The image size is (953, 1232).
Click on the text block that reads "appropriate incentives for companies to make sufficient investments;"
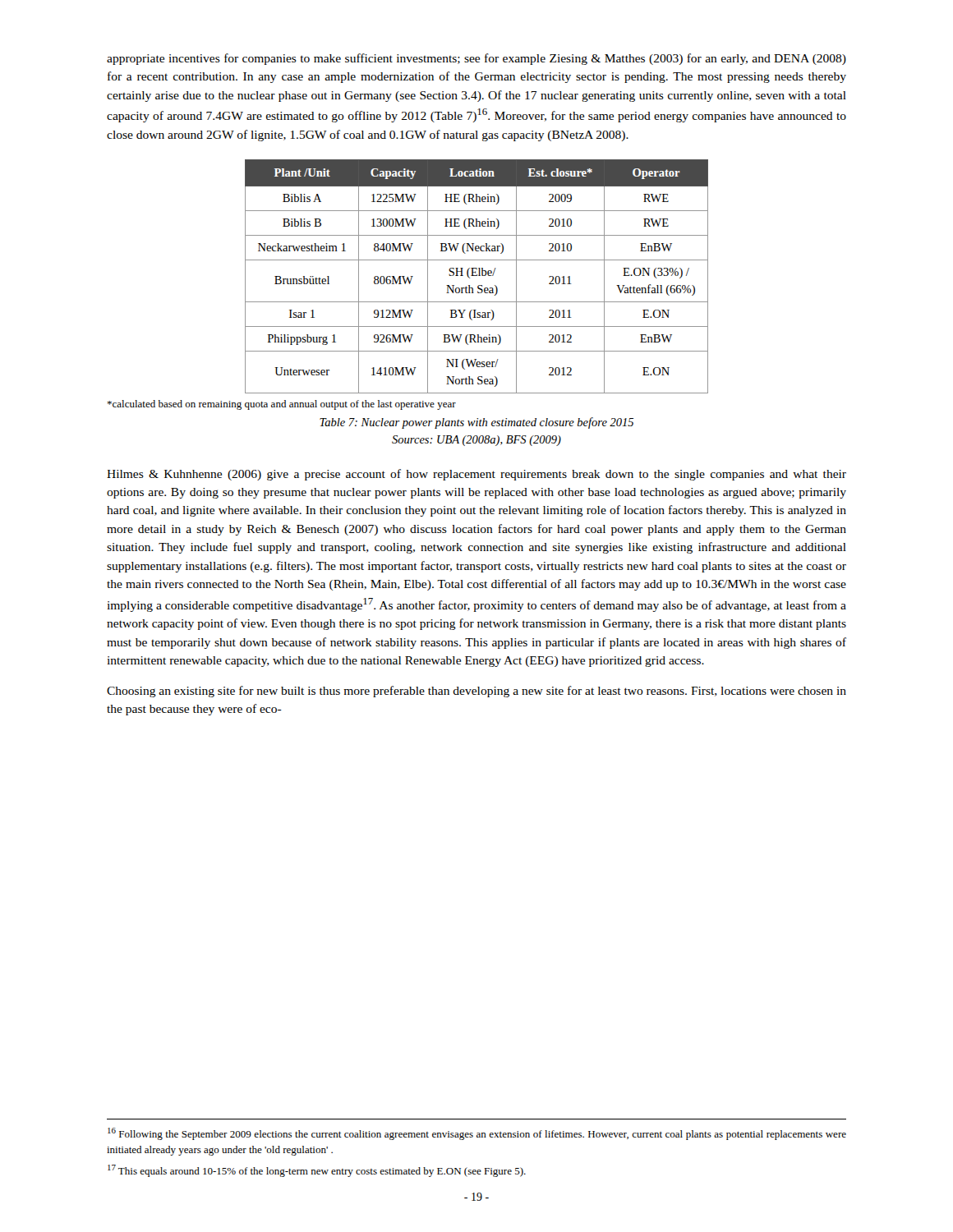point(476,96)
